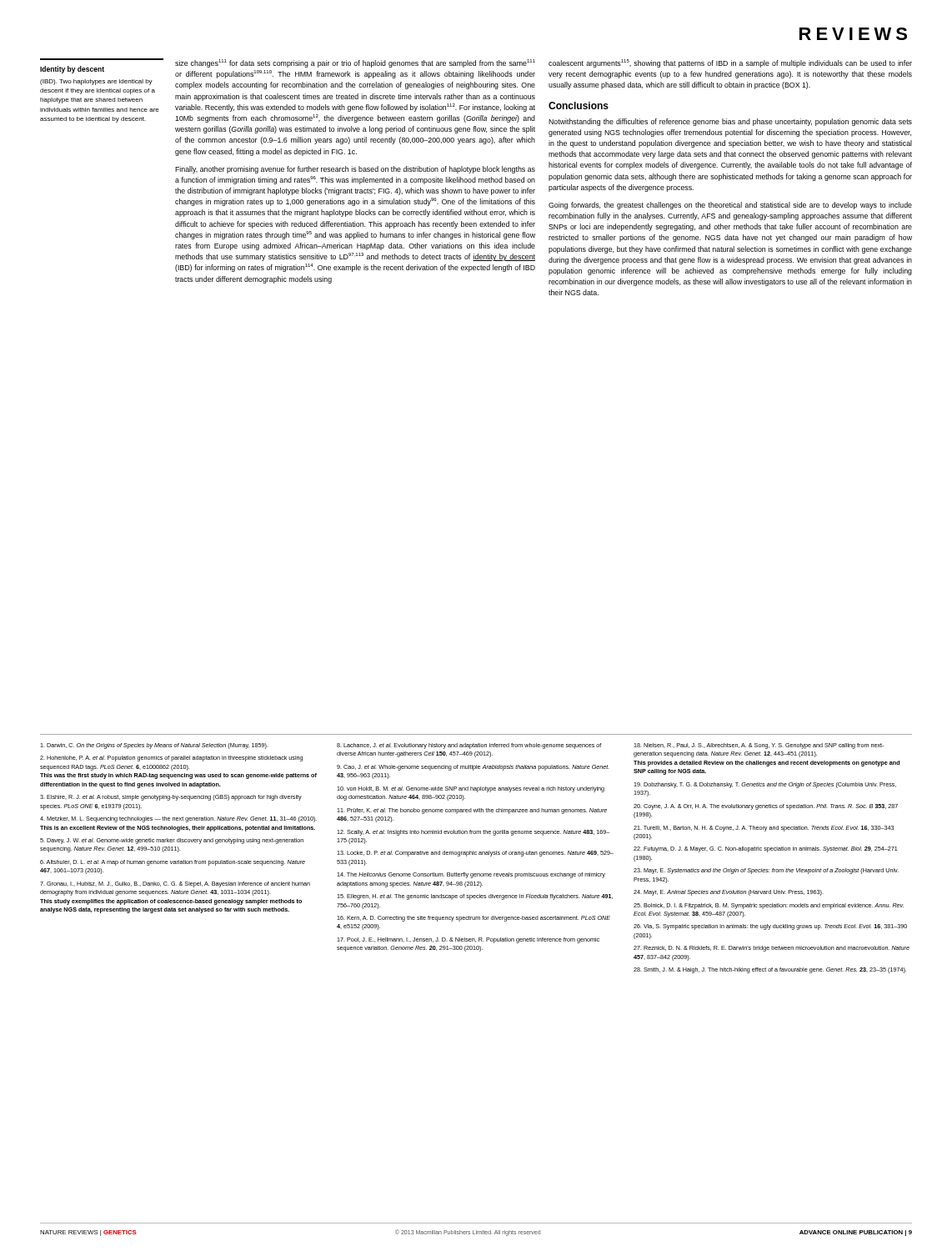
Task: Click on the text block starting "size changes111 for data"
Action: pyautogui.click(x=355, y=172)
